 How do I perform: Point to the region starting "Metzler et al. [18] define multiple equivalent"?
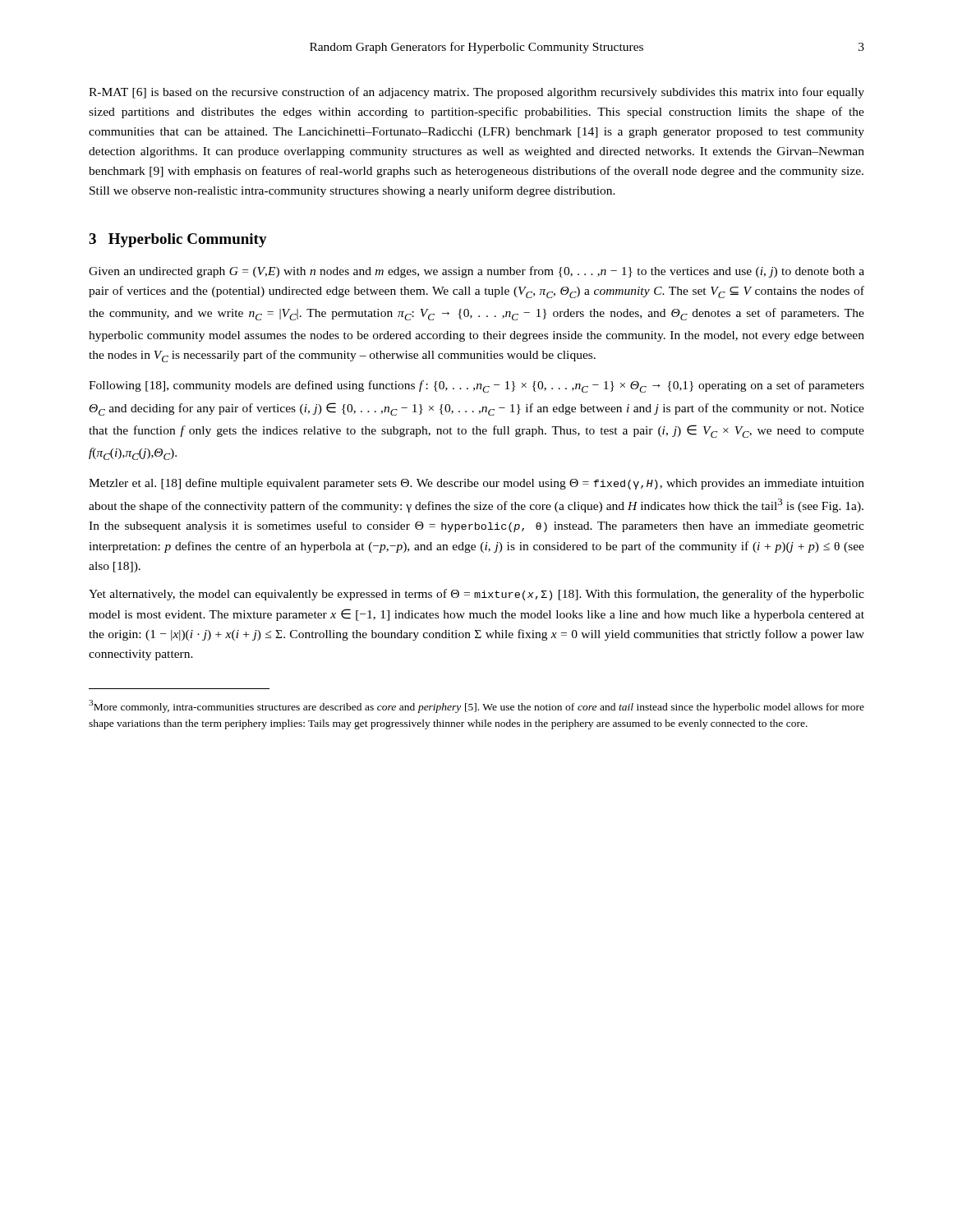tap(476, 524)
